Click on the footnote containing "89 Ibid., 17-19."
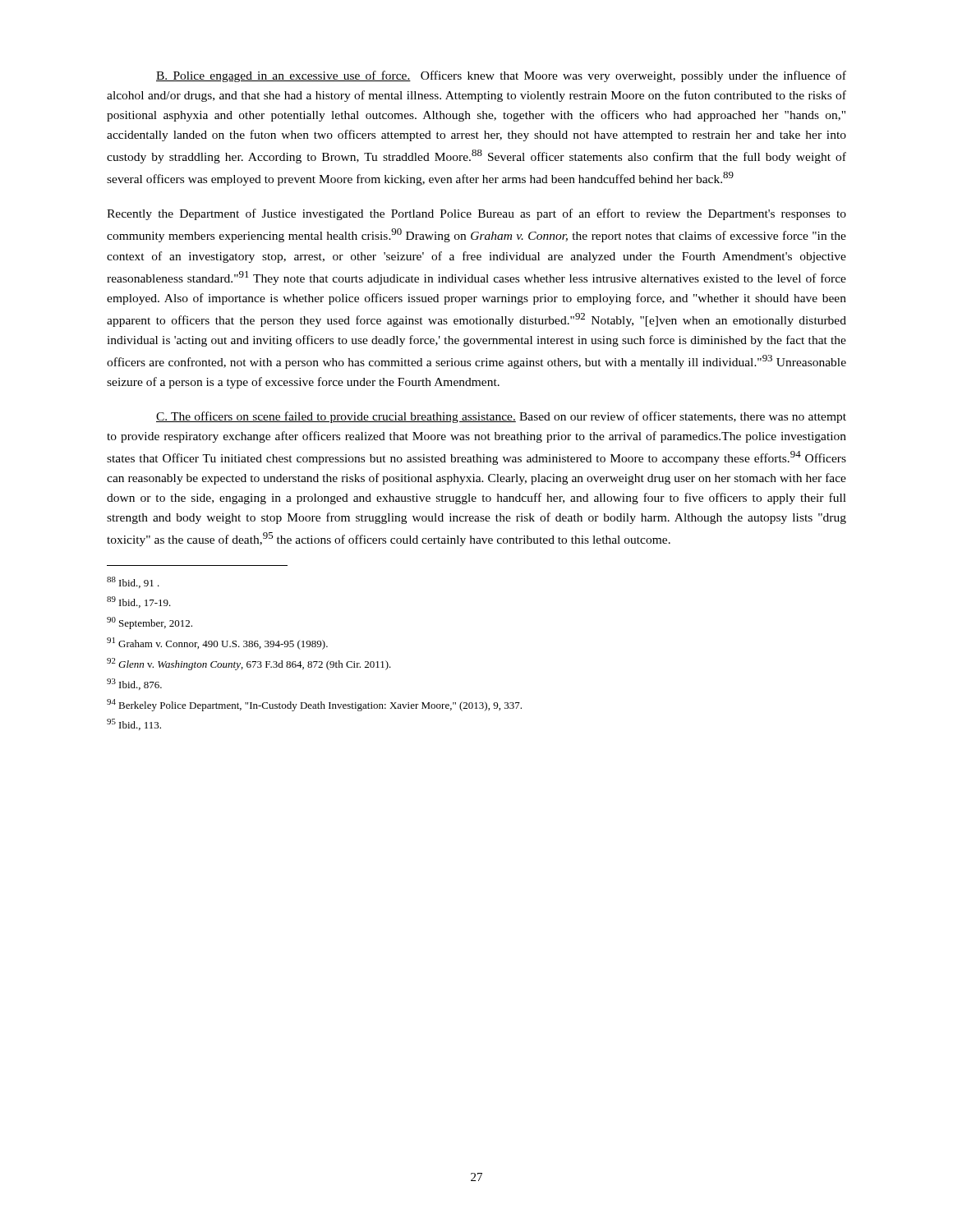The width and height of the screenshot is (953, 1232). click(x=139, y=602)
